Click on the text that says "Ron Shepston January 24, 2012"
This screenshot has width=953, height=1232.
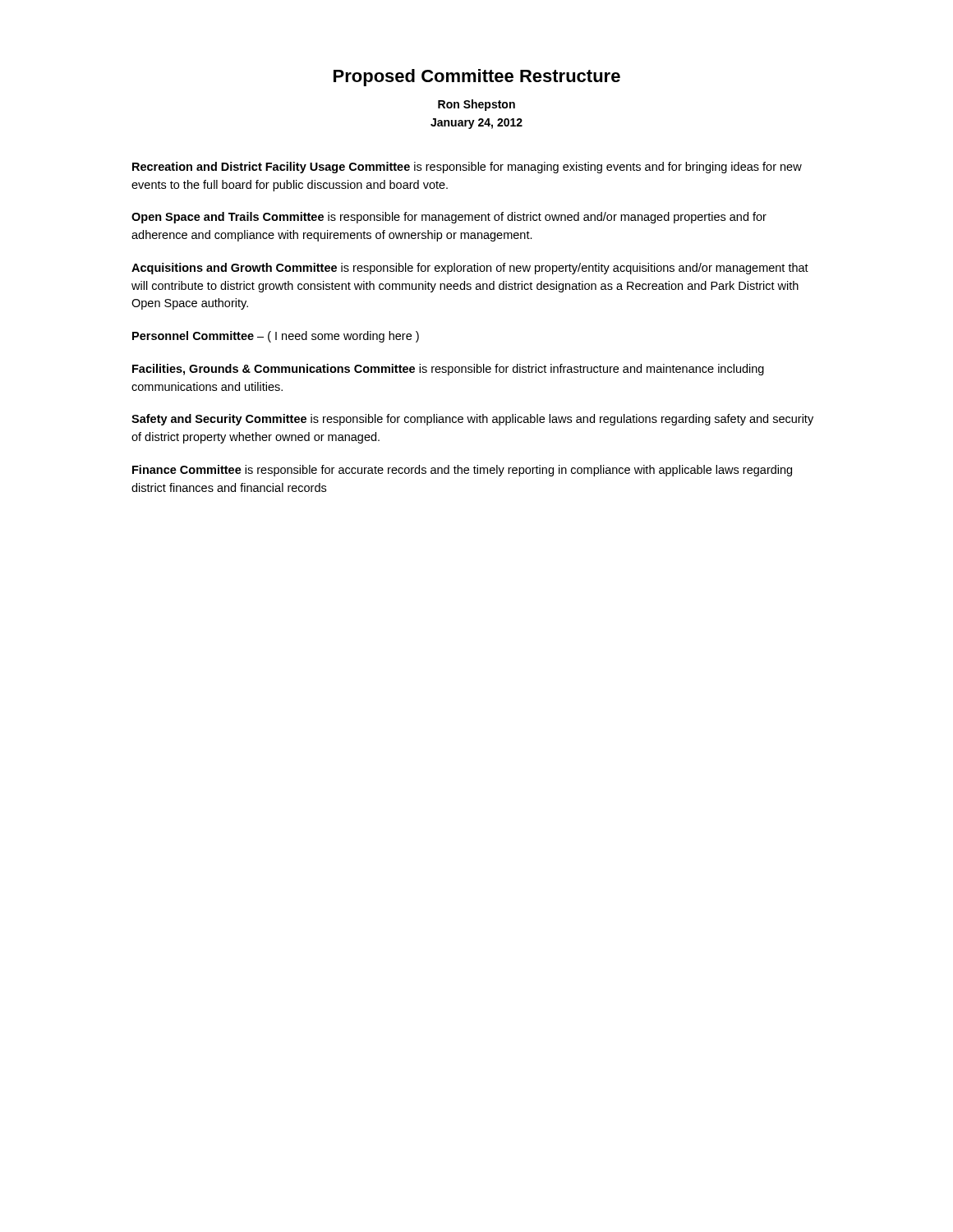476,114
